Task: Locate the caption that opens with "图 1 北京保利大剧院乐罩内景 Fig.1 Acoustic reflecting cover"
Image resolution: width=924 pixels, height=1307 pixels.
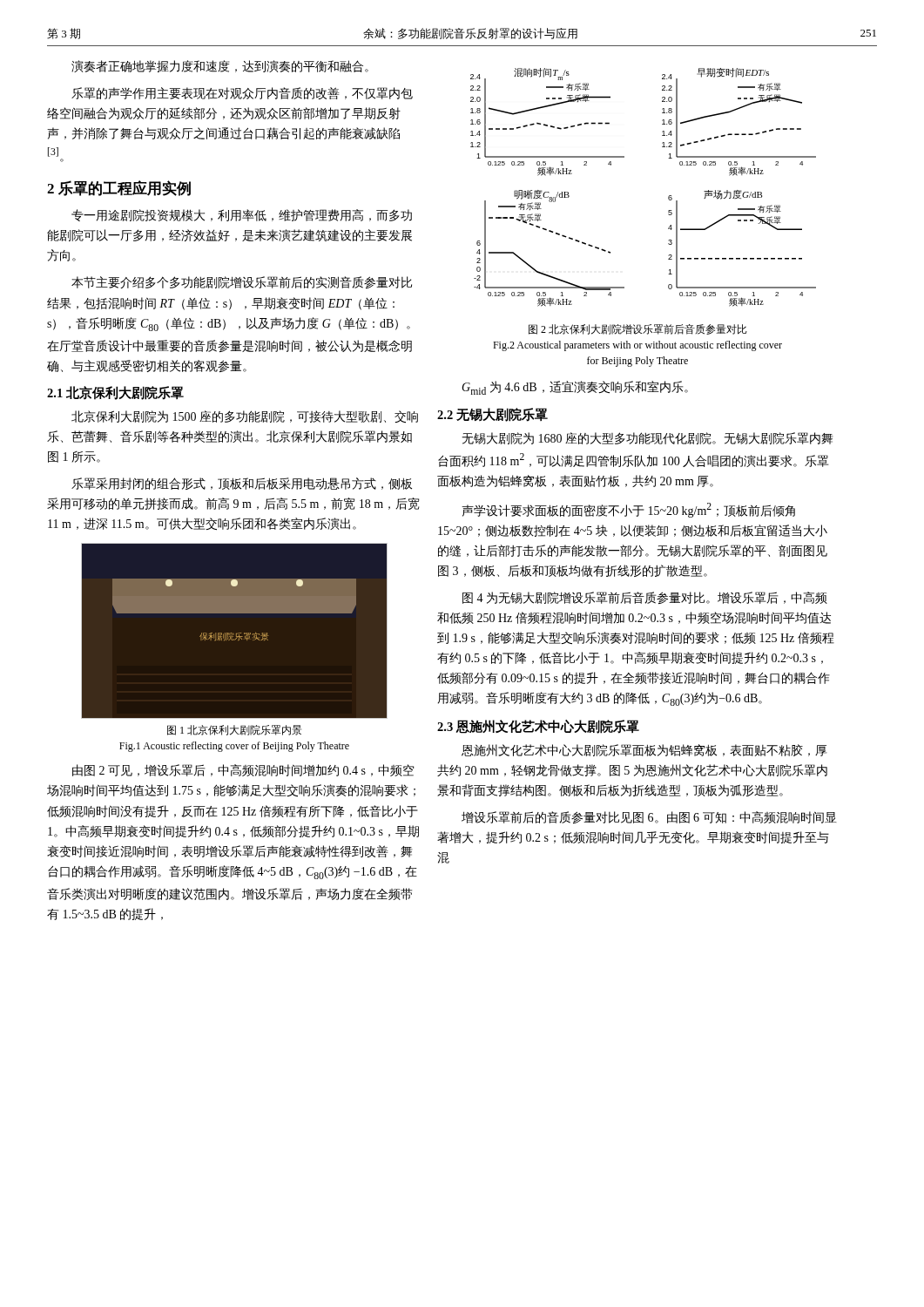Action: click(234, 738)
